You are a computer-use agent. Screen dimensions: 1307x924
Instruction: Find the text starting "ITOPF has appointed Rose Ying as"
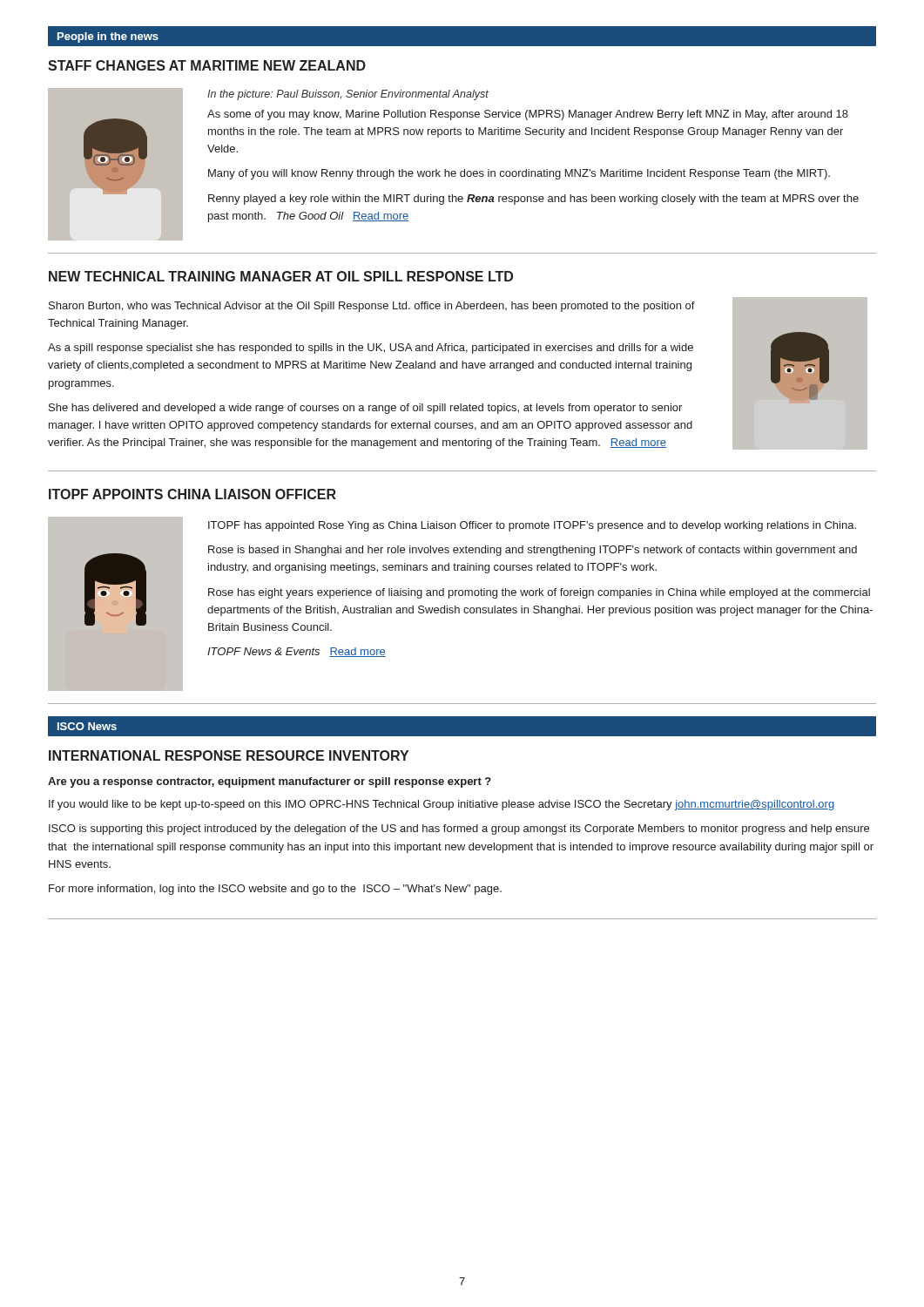[532, 525]
